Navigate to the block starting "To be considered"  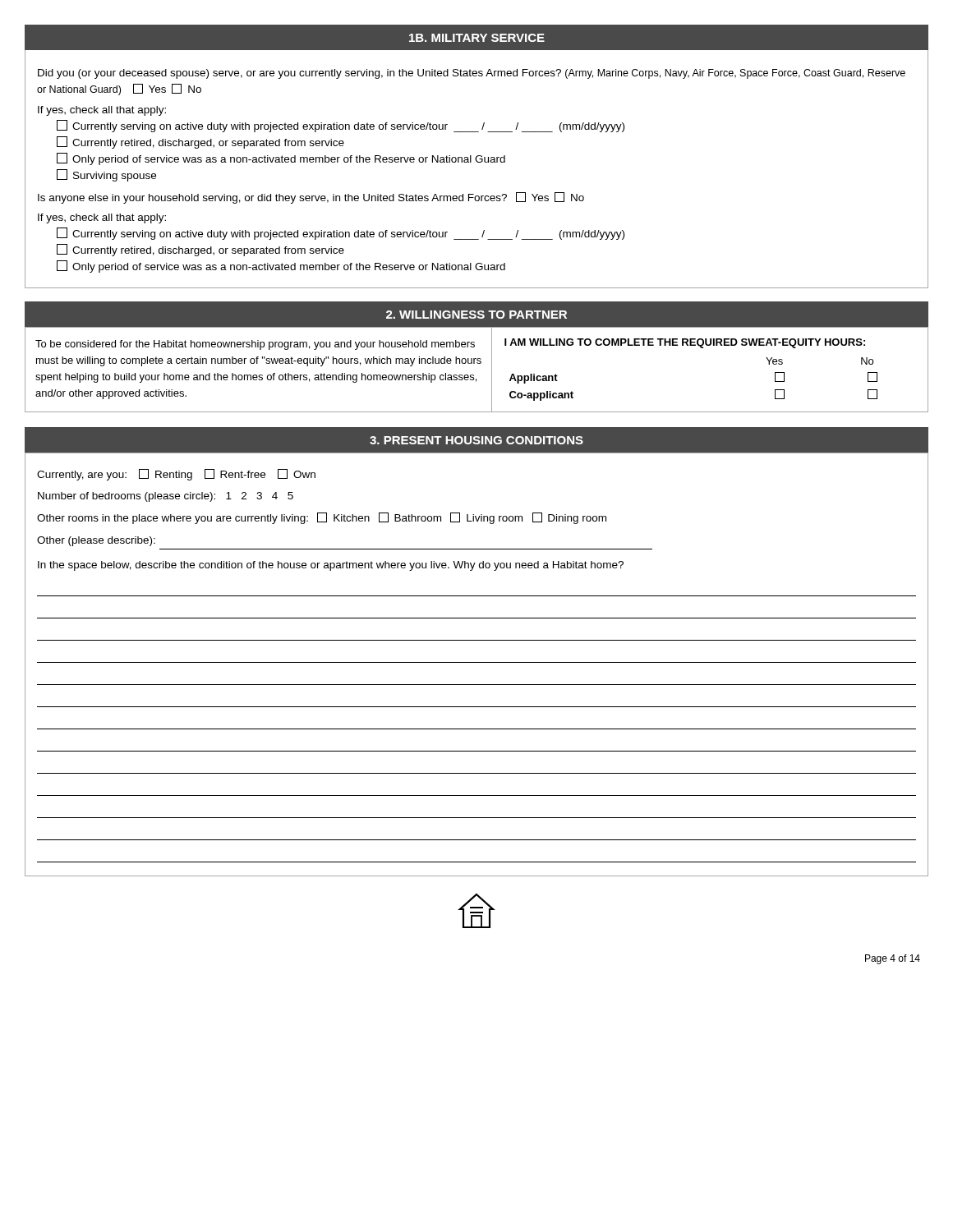coord(259,368)
